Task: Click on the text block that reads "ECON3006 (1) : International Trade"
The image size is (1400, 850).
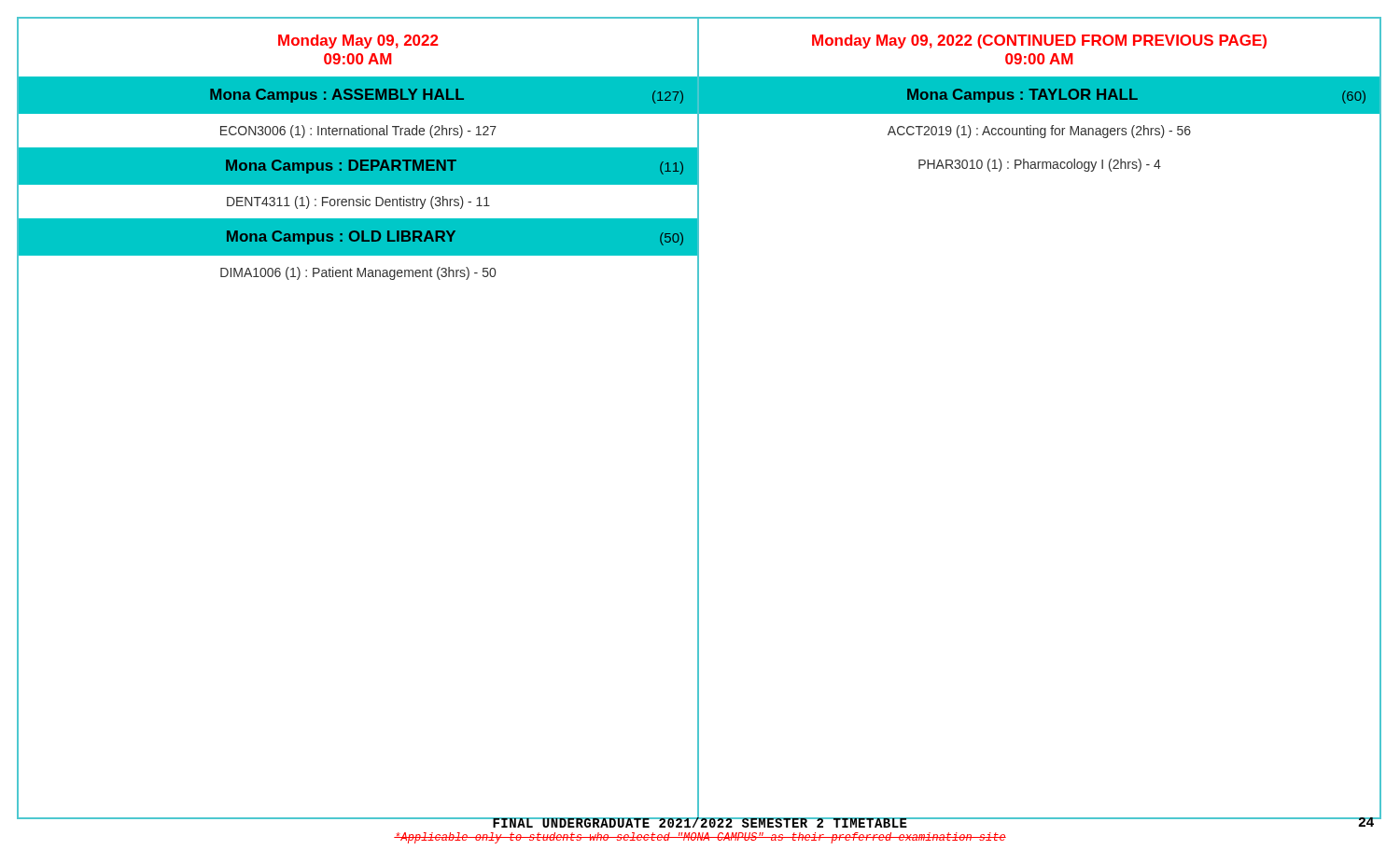Action: coord(358,131)
